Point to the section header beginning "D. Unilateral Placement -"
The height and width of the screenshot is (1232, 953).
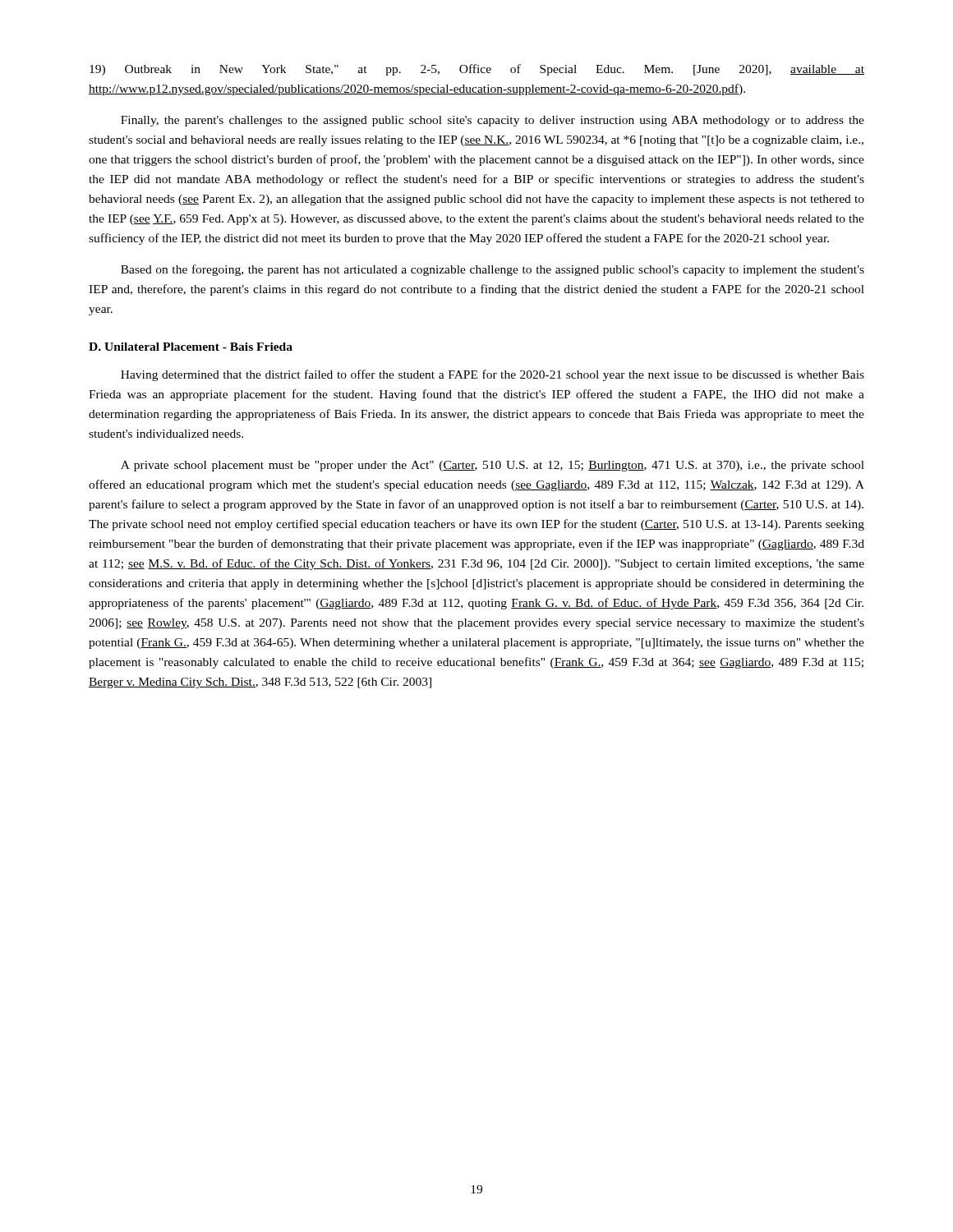191,347
